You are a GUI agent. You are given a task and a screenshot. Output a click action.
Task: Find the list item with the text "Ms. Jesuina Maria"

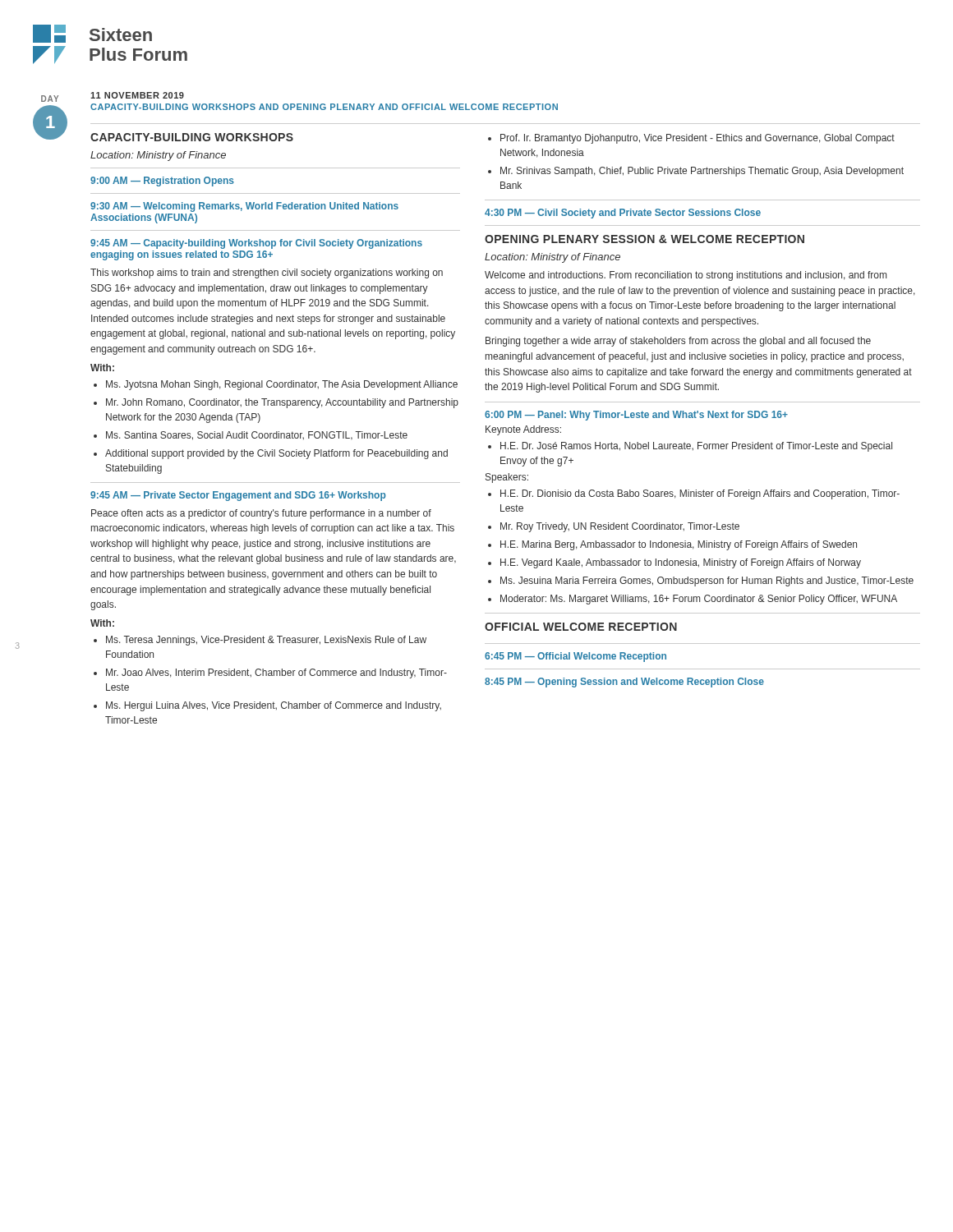click(x=707, y=580)
